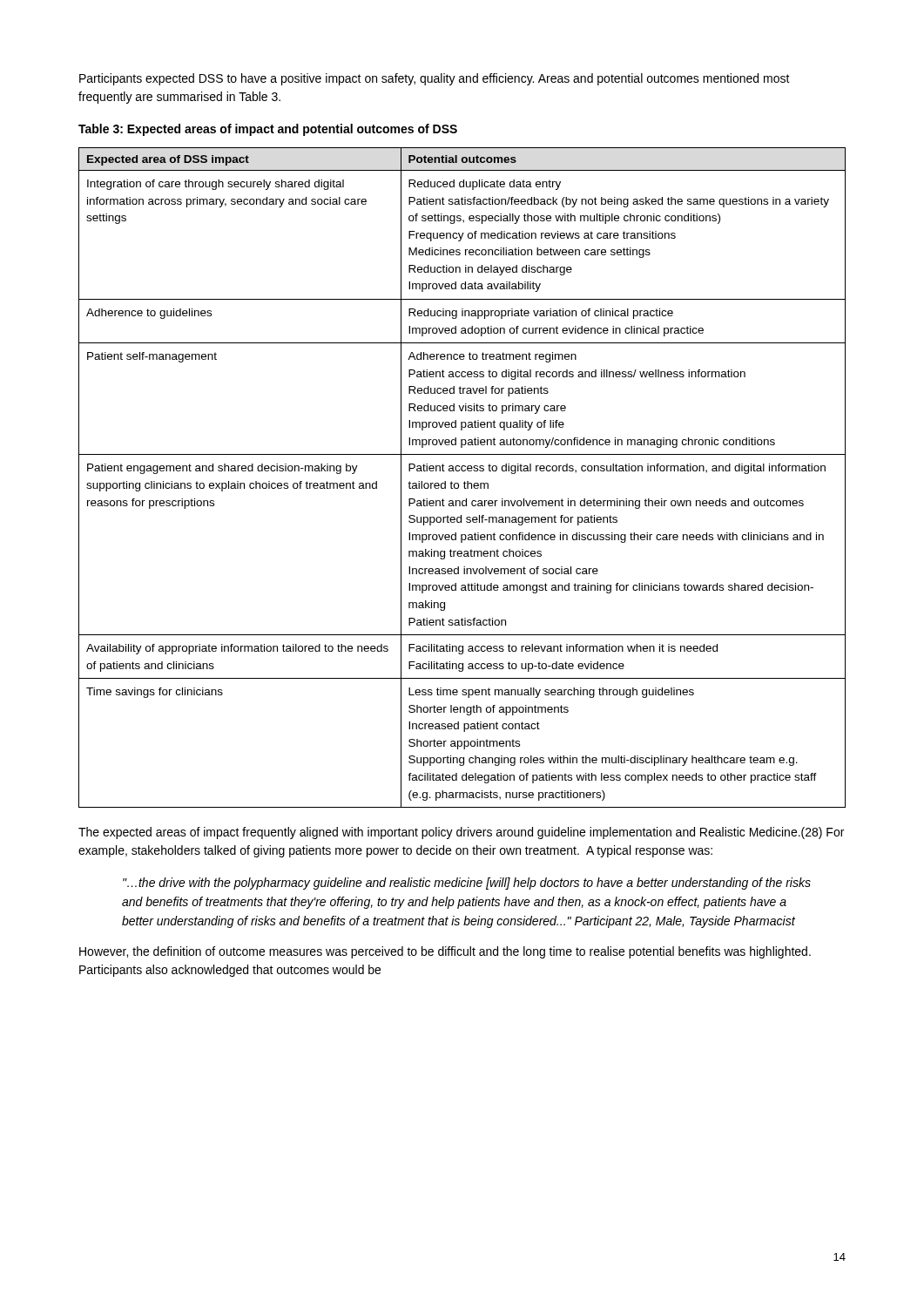Screen dimensions: 1307x924
Task: Locate the passage starting "However, the definition"
Action: 445,961
